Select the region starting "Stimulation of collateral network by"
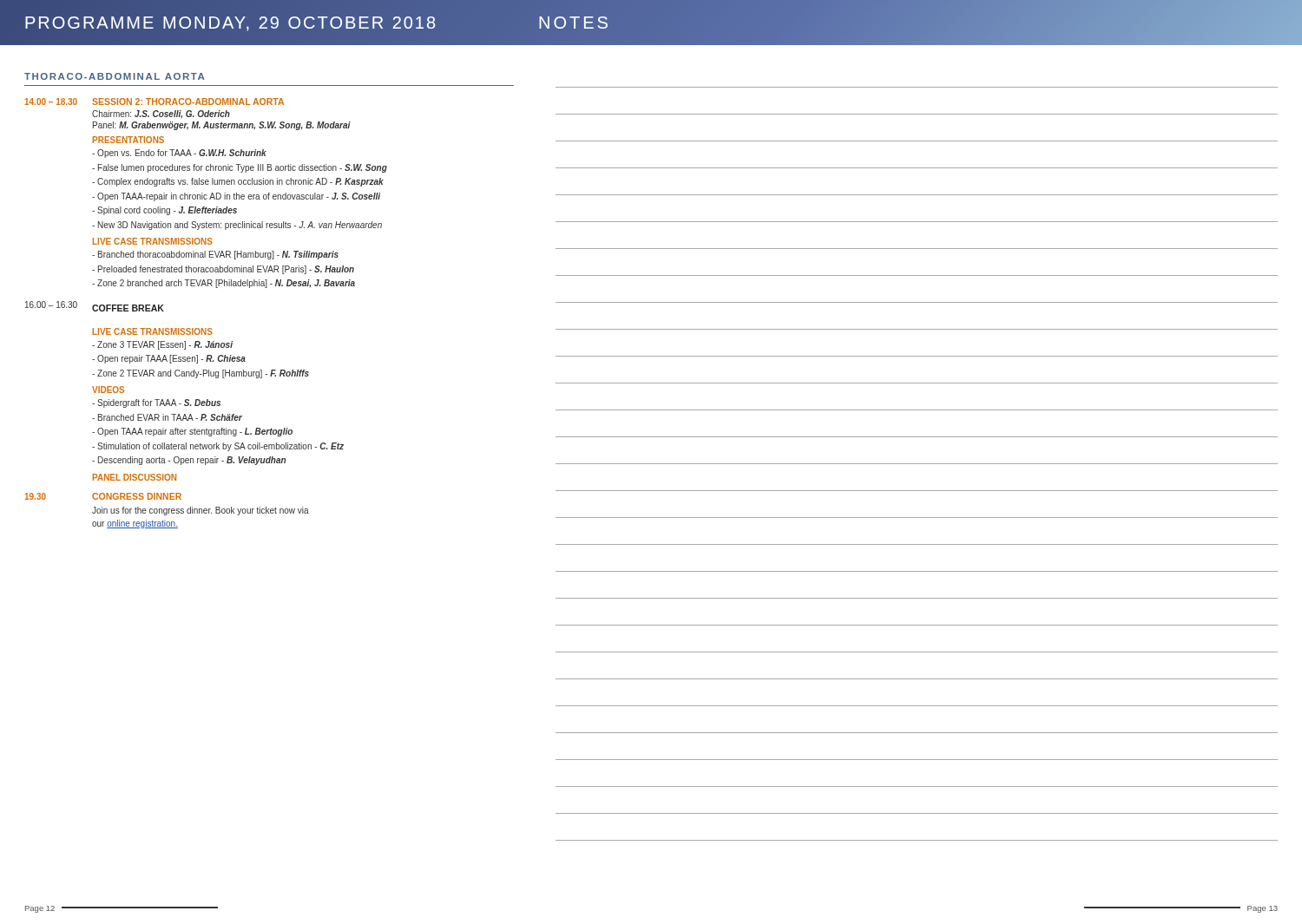The image size is (1302, 924). 218,446
